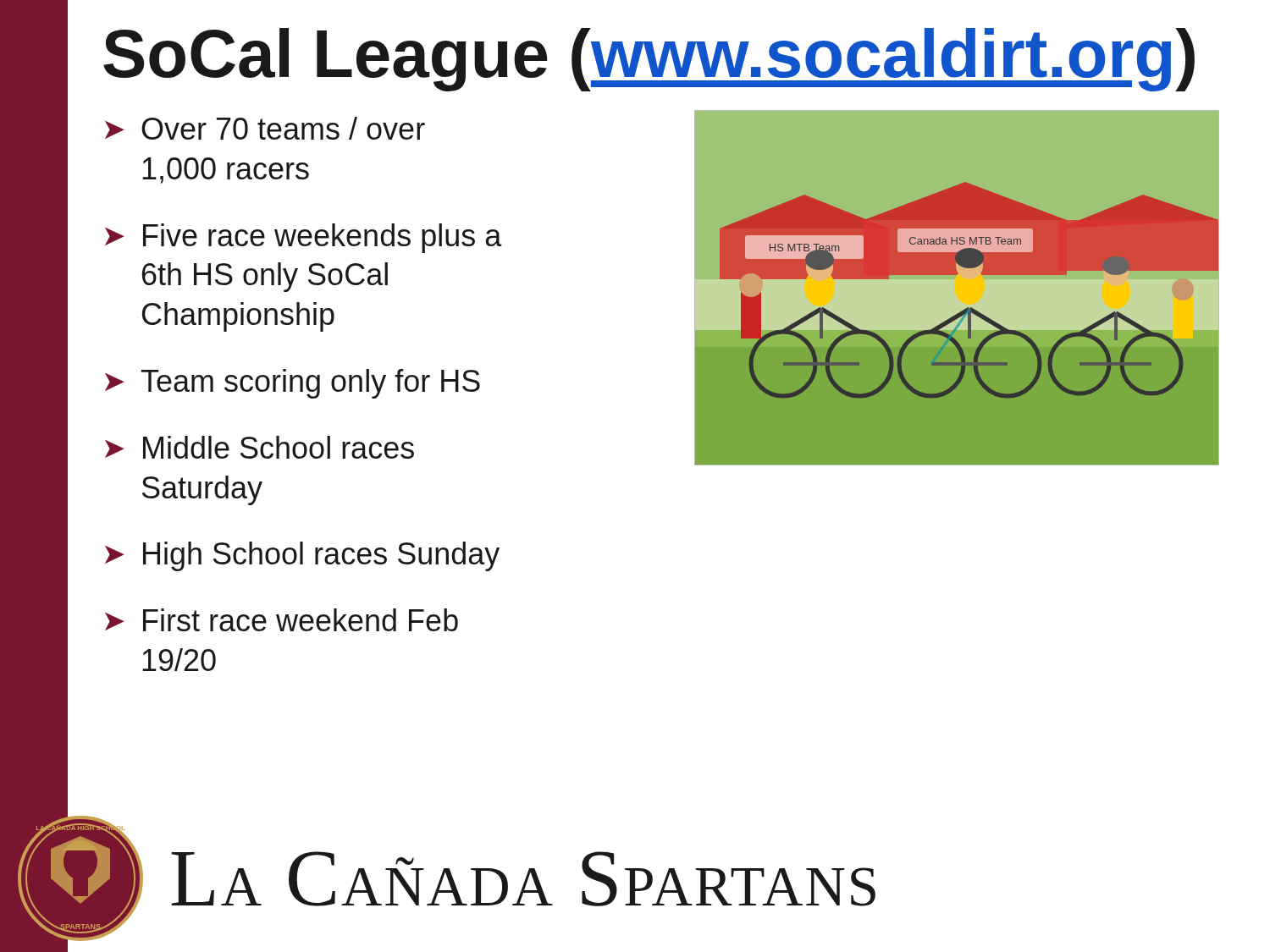Select the list item with the text "➤ High School races"
The width and height of the screenshot is (1270, 952).
(x=301, y=555)
